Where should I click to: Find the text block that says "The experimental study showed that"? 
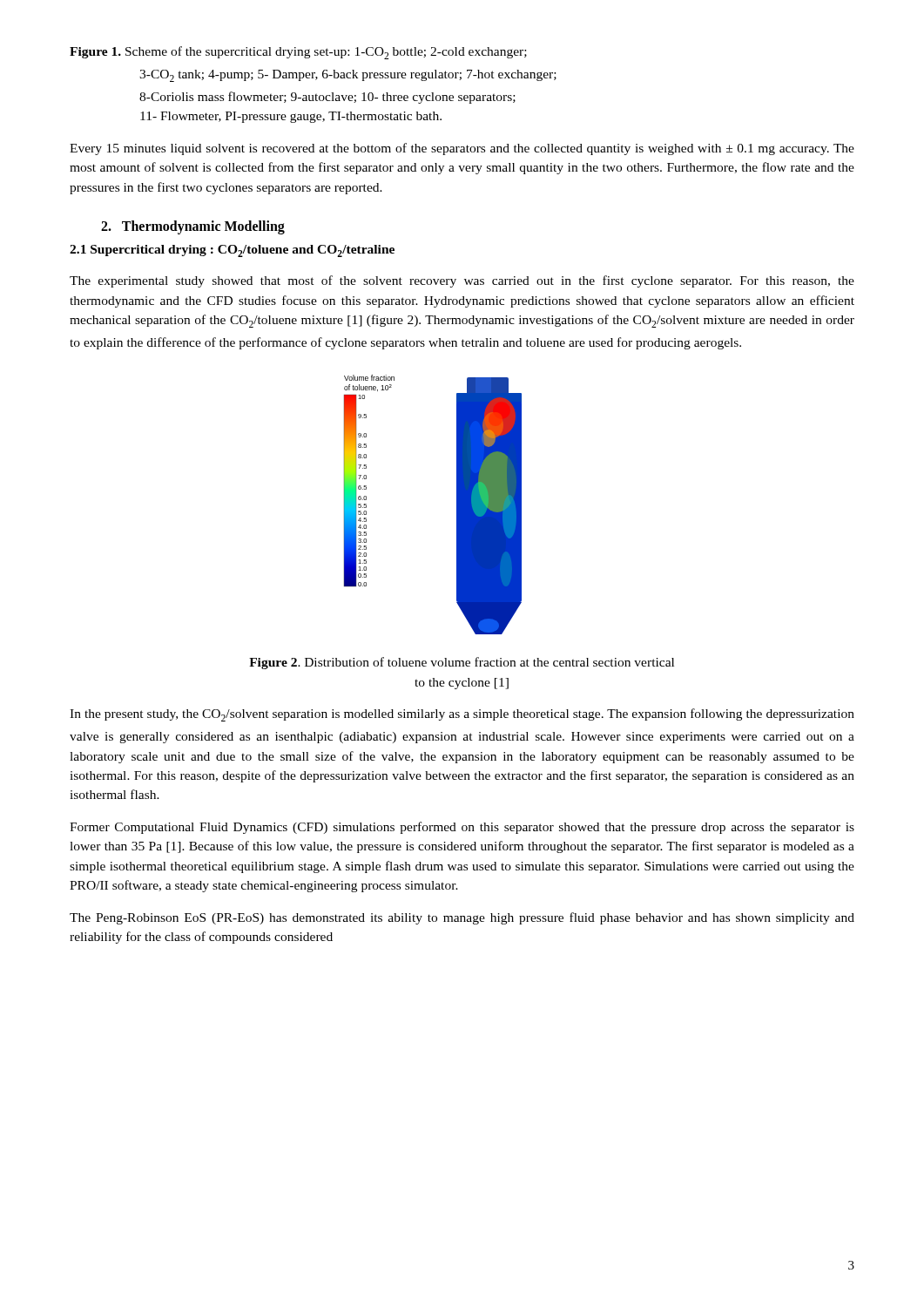point(462,311)
